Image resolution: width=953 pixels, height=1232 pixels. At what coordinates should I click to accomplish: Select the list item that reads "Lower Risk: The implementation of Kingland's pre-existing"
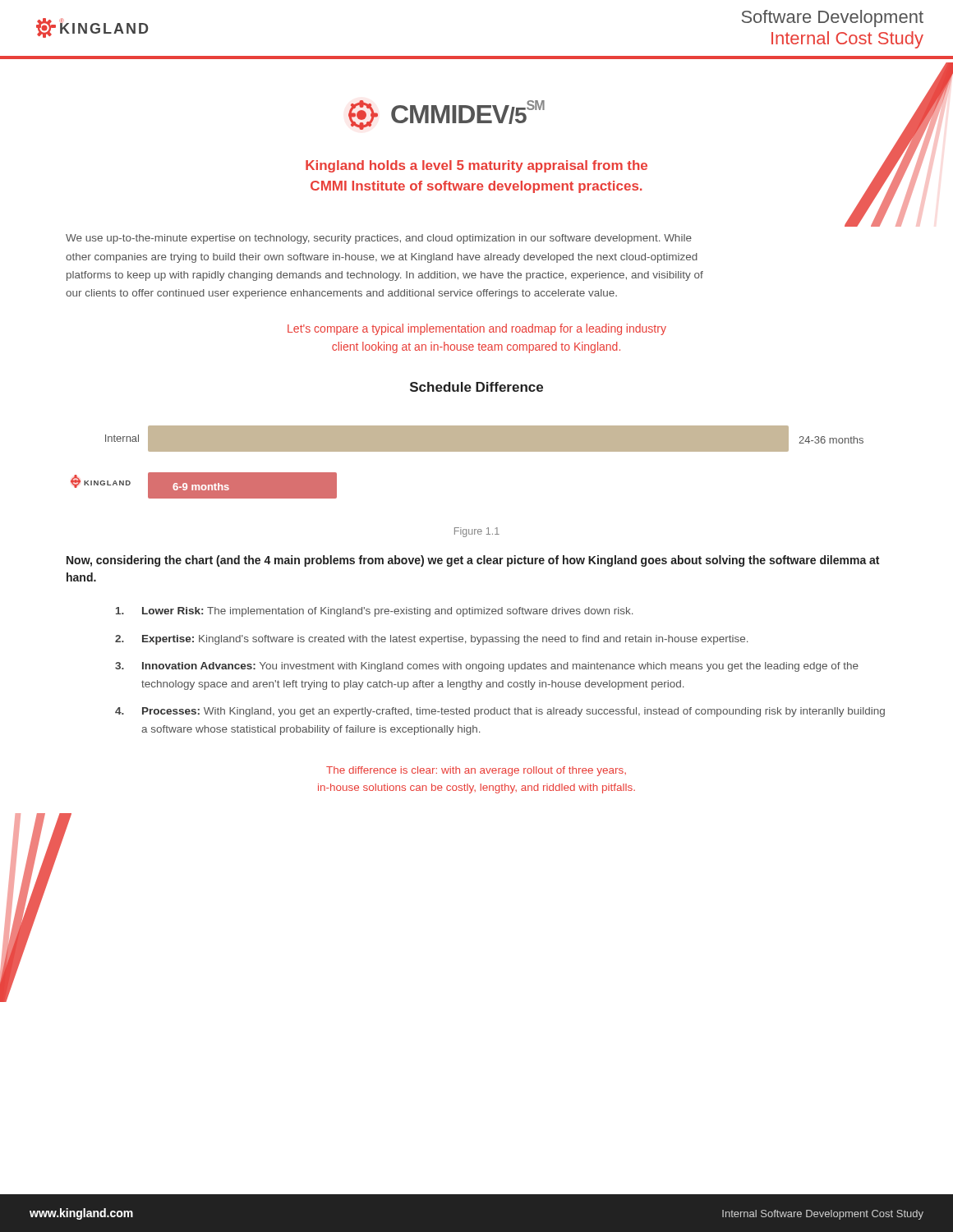[374, 611]
